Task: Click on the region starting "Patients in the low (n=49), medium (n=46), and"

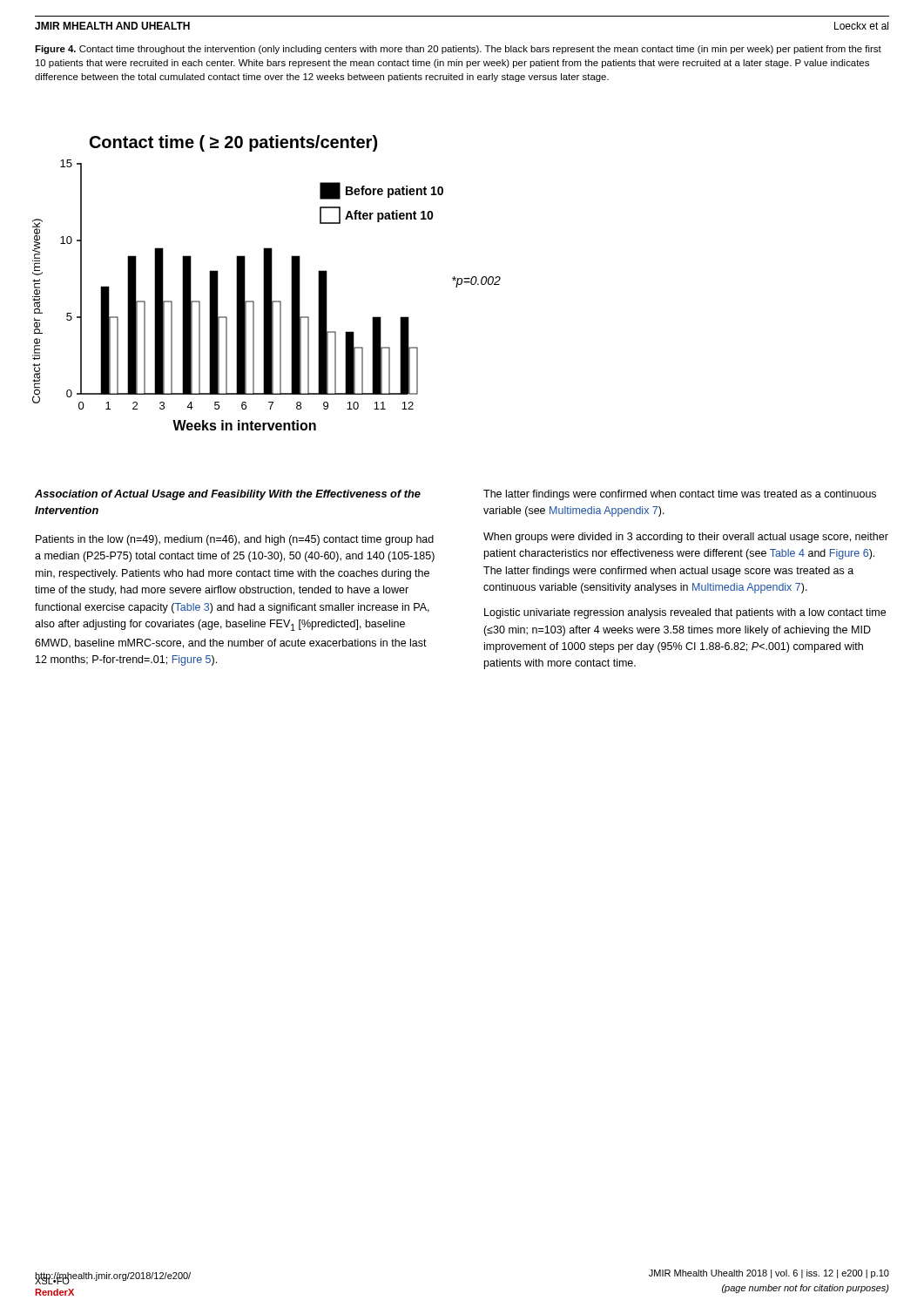Action: tap(235, 599)
